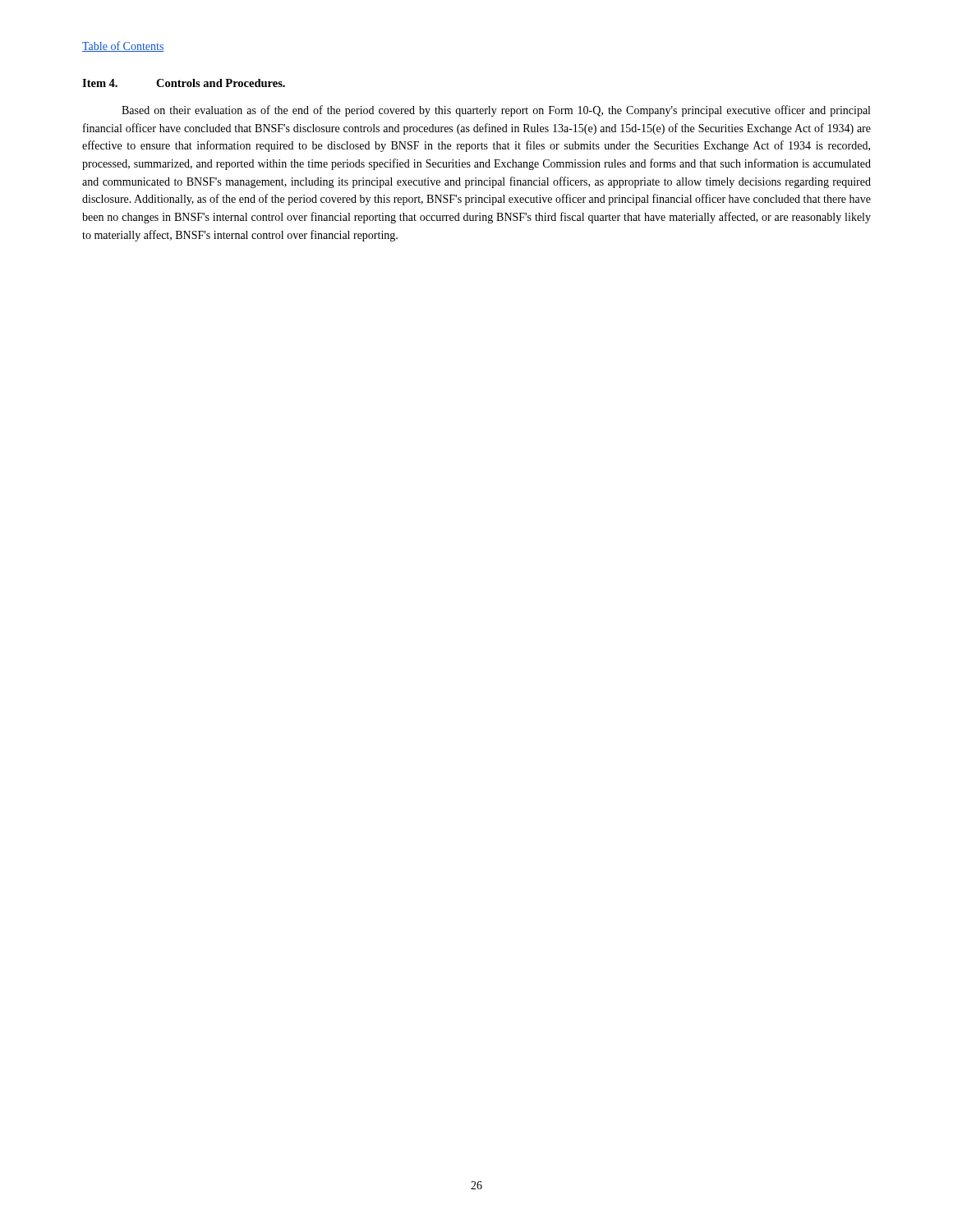Select the section header
The height and width of the screenshot is (1232, 953).
(184, 83)
